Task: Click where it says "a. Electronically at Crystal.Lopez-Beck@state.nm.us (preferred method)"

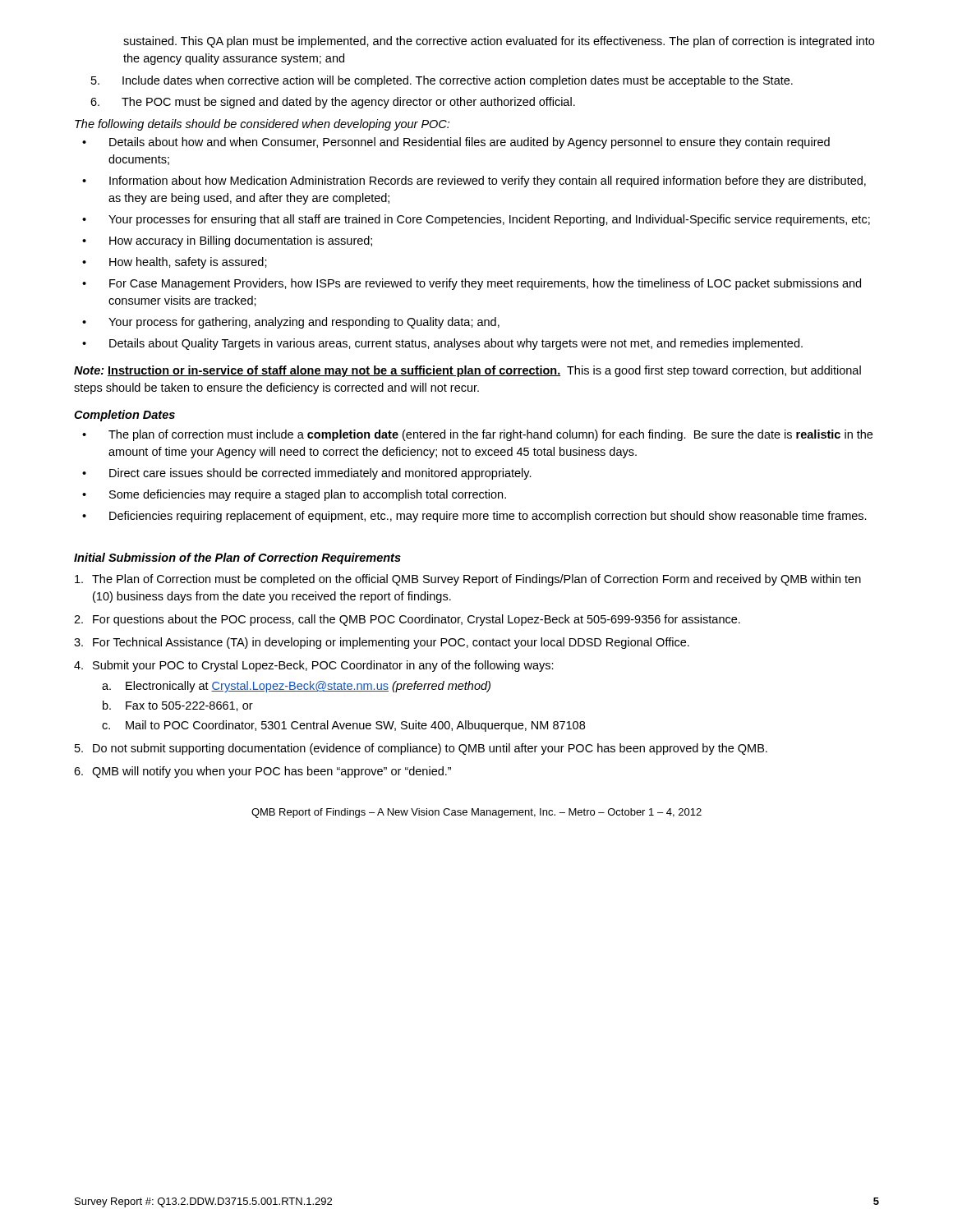Action: pyautogui.click(x=297, y=687)
